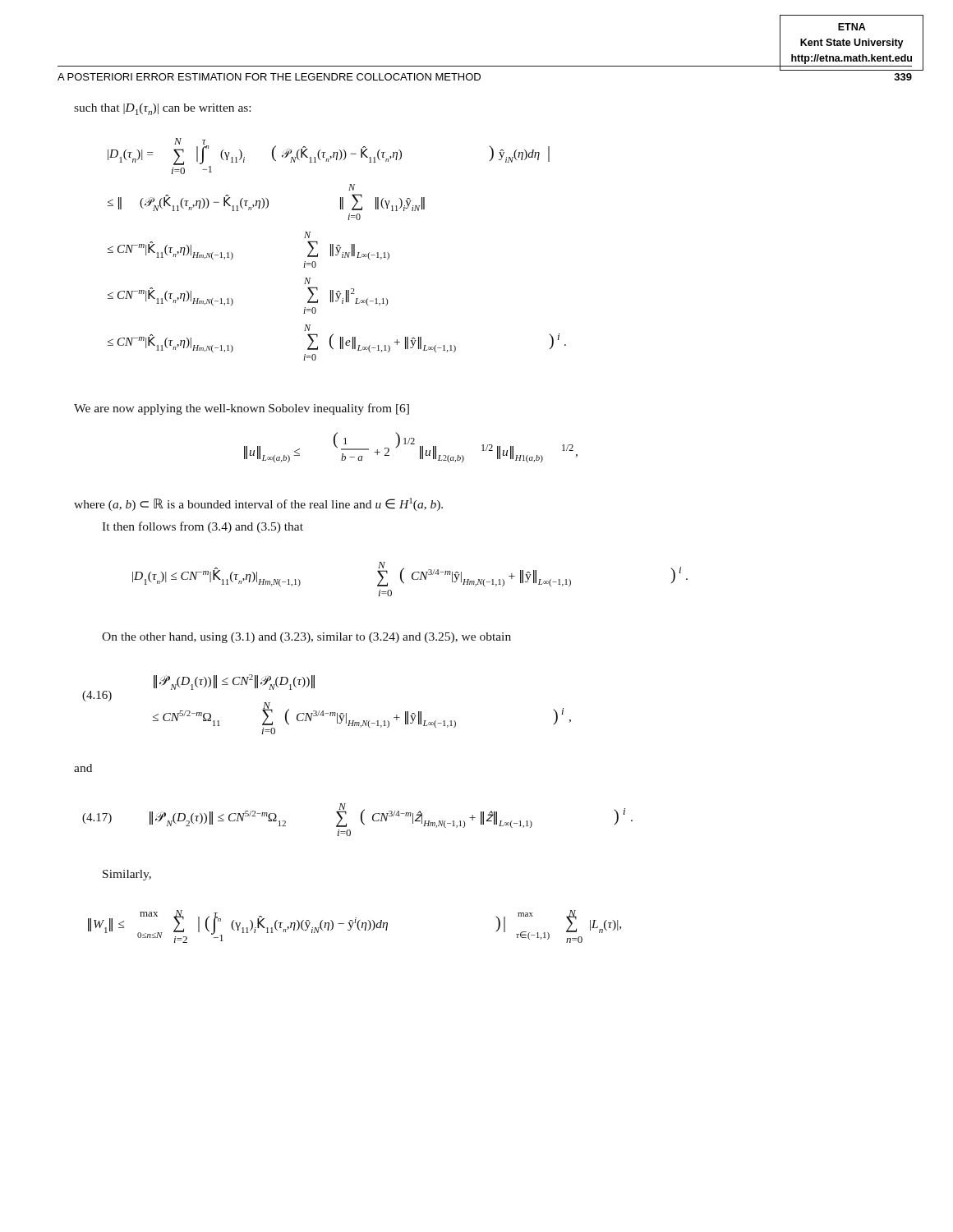This screenshot has height=1232, width=953.
Task: Click on the formula that says "‖u‖L∞(a,b) ≤ ("
Action: [481, 450]
